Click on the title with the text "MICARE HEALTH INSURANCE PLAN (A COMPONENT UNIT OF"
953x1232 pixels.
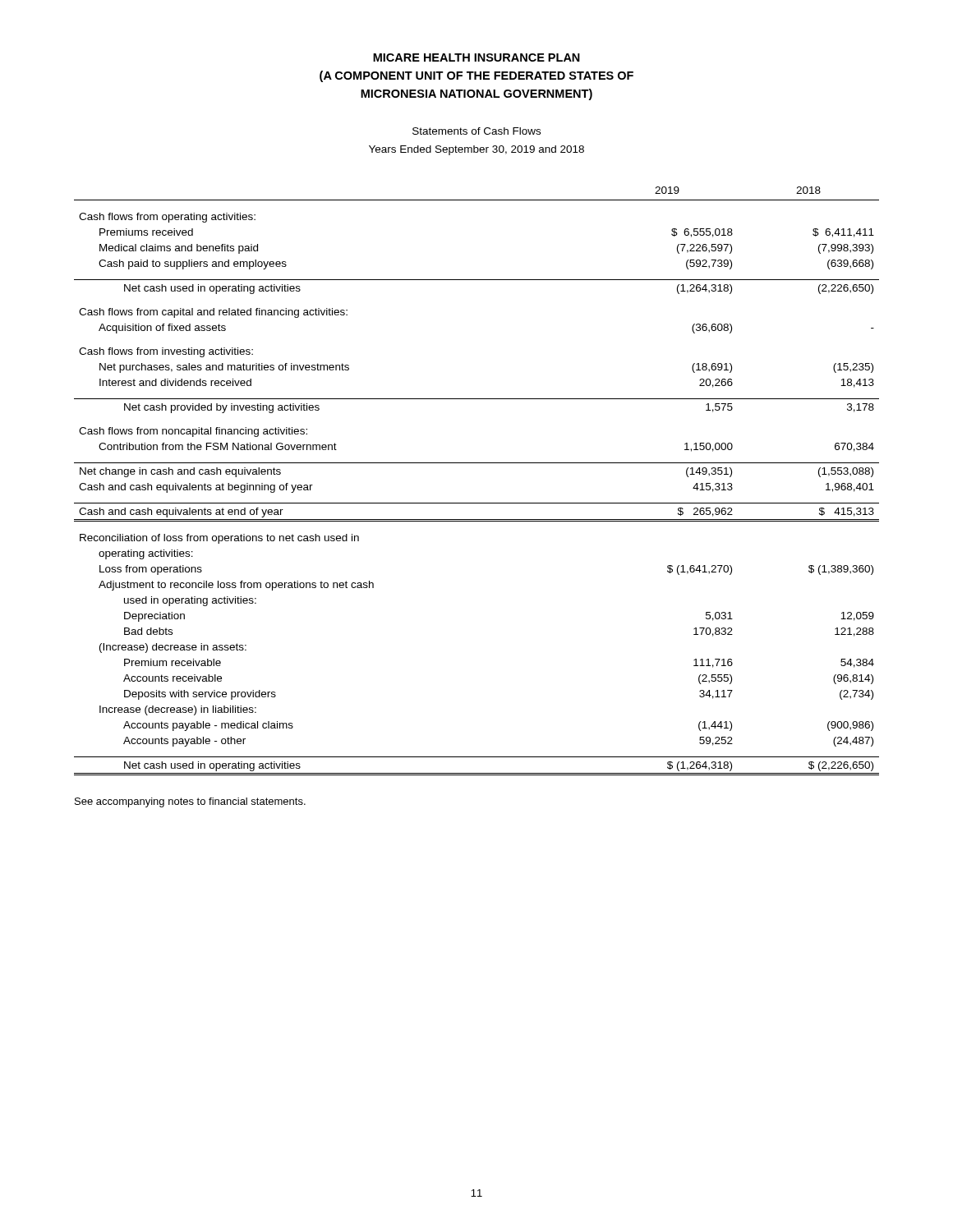click(x=476, y=76)
